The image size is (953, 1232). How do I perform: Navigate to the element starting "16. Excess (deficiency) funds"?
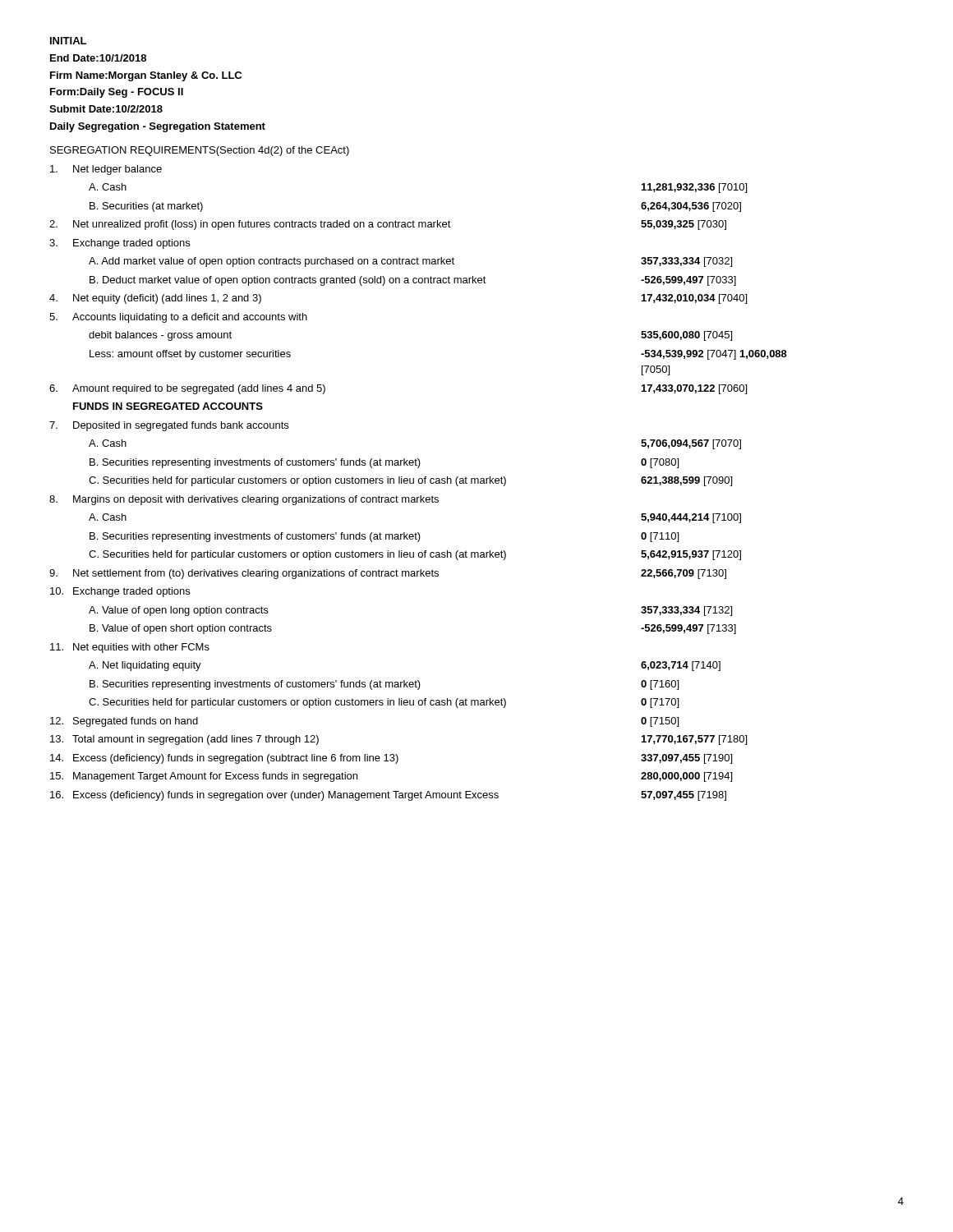tap(476, 795)
